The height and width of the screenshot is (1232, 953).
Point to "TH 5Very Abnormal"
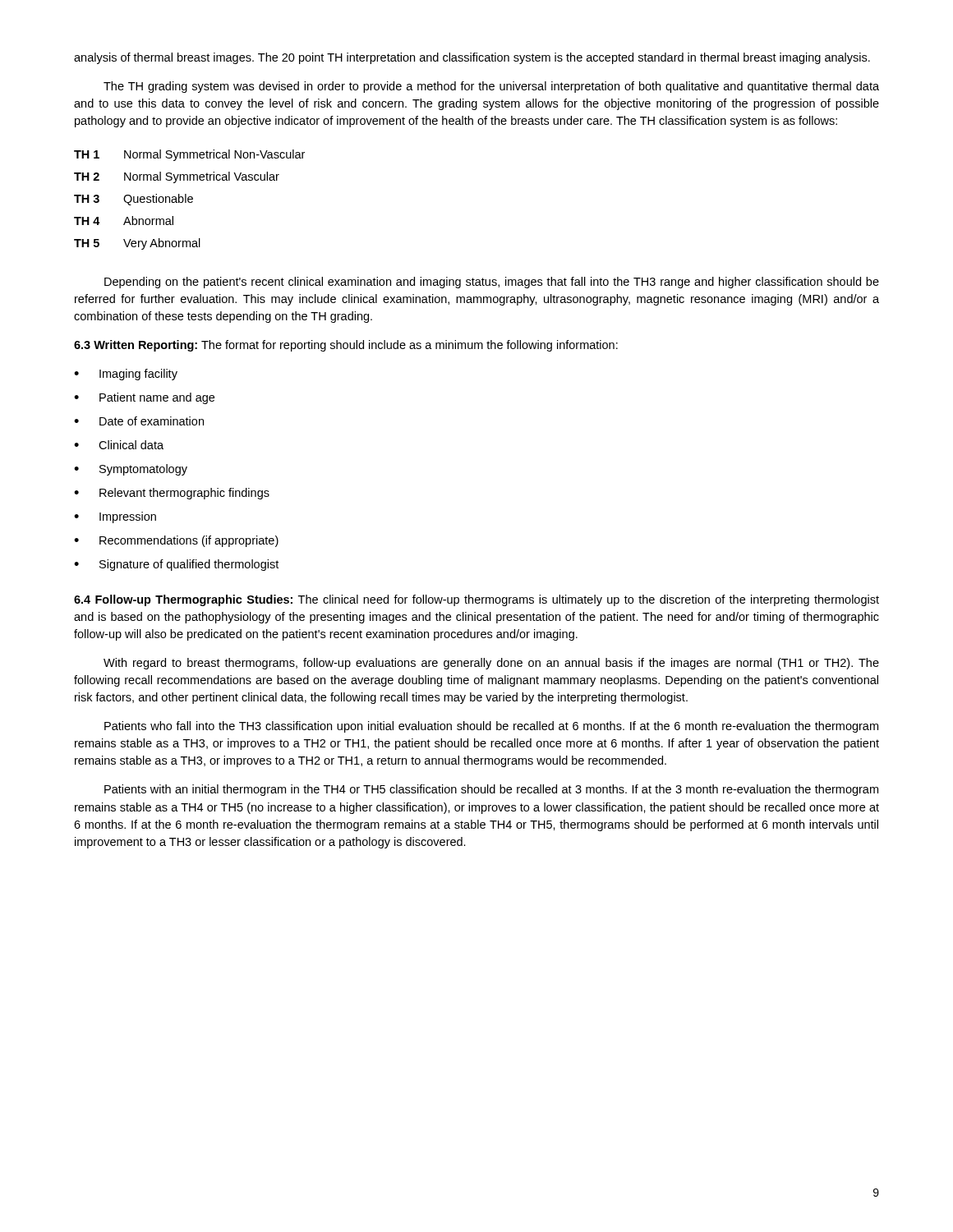[x=137, y=244]
